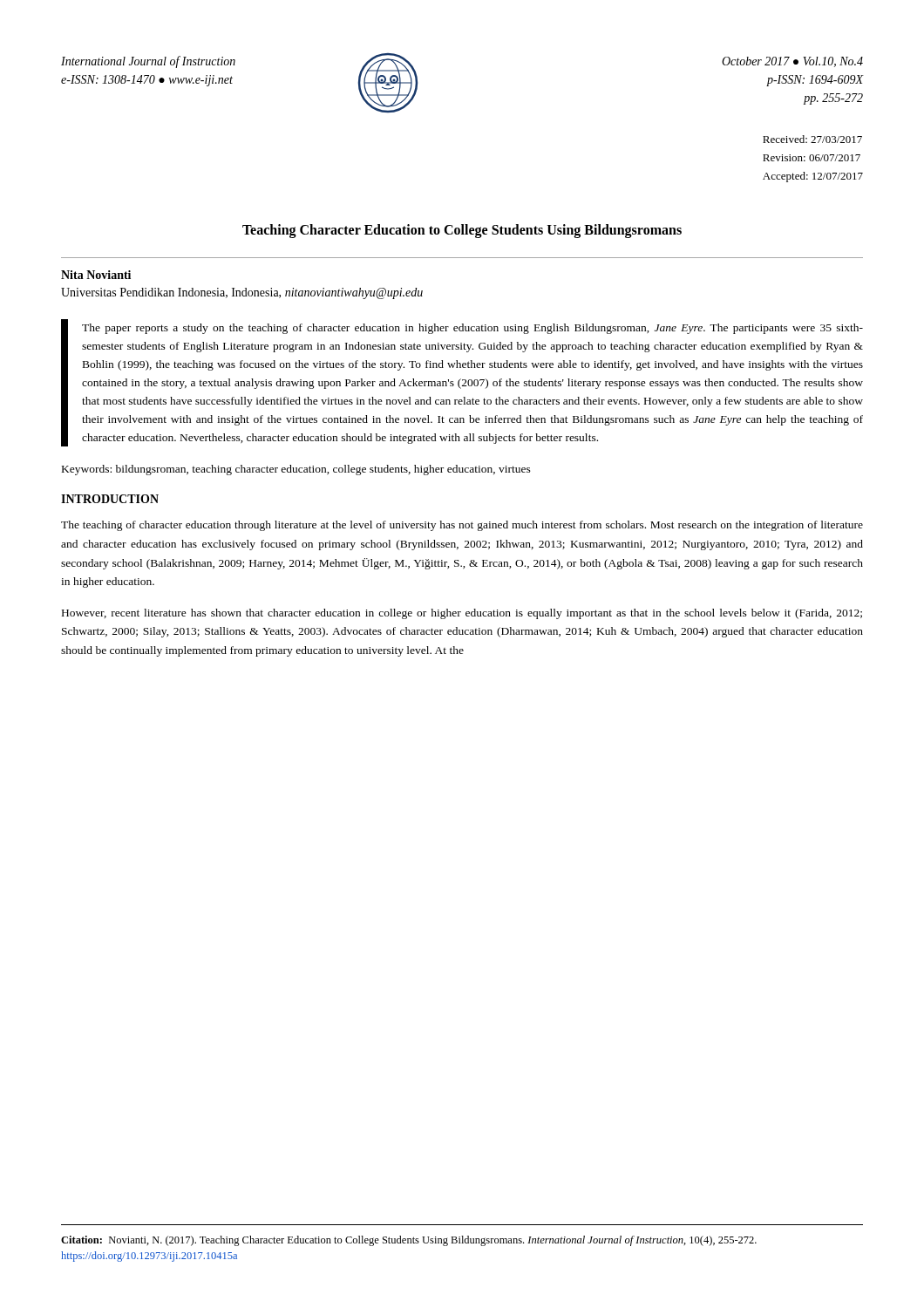Select the text block that reads "However, recent literature has"
Screen dimensions: 1308x924
pos(462,631)
